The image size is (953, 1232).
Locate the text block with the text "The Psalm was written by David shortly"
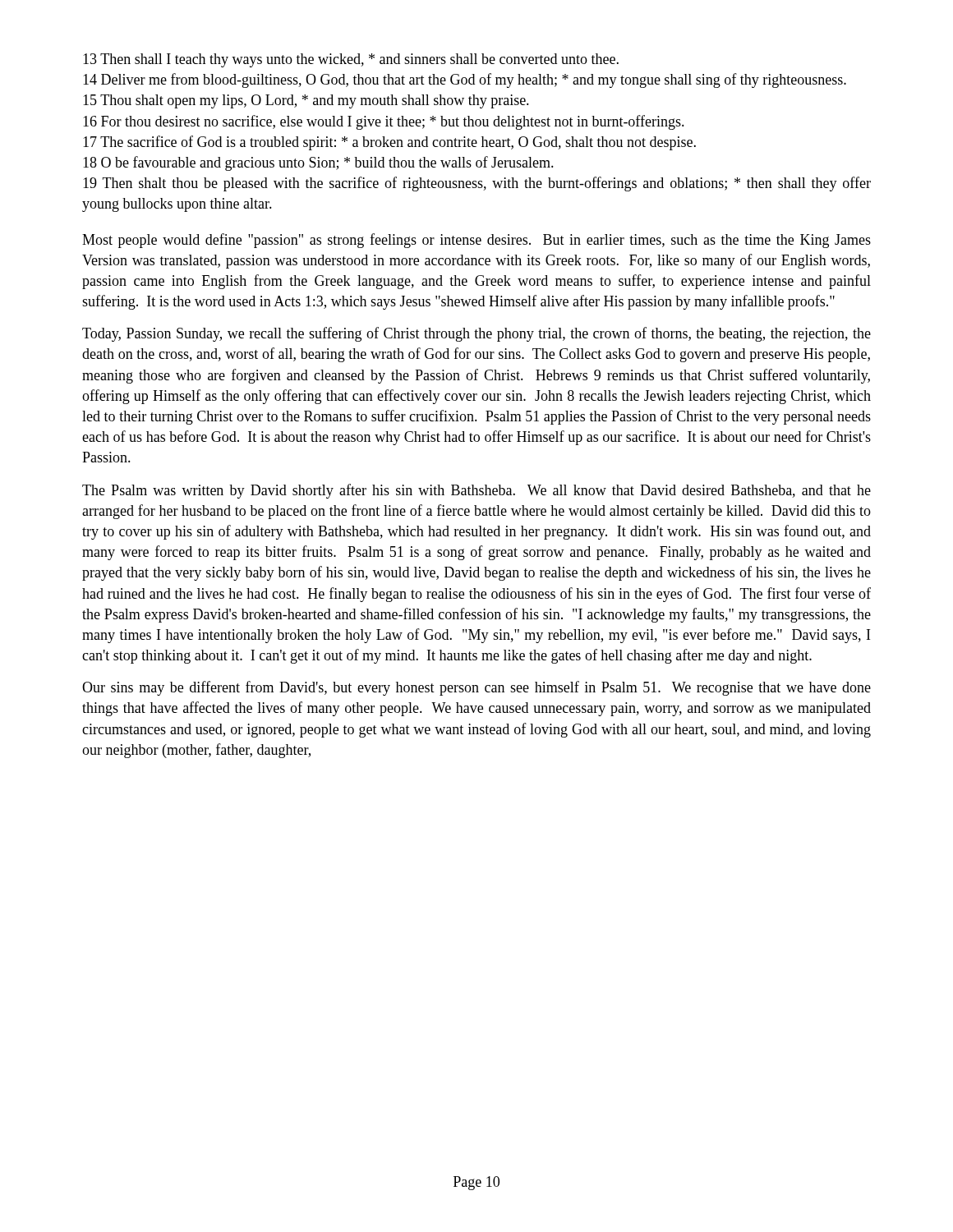click(x=476, y=573)
